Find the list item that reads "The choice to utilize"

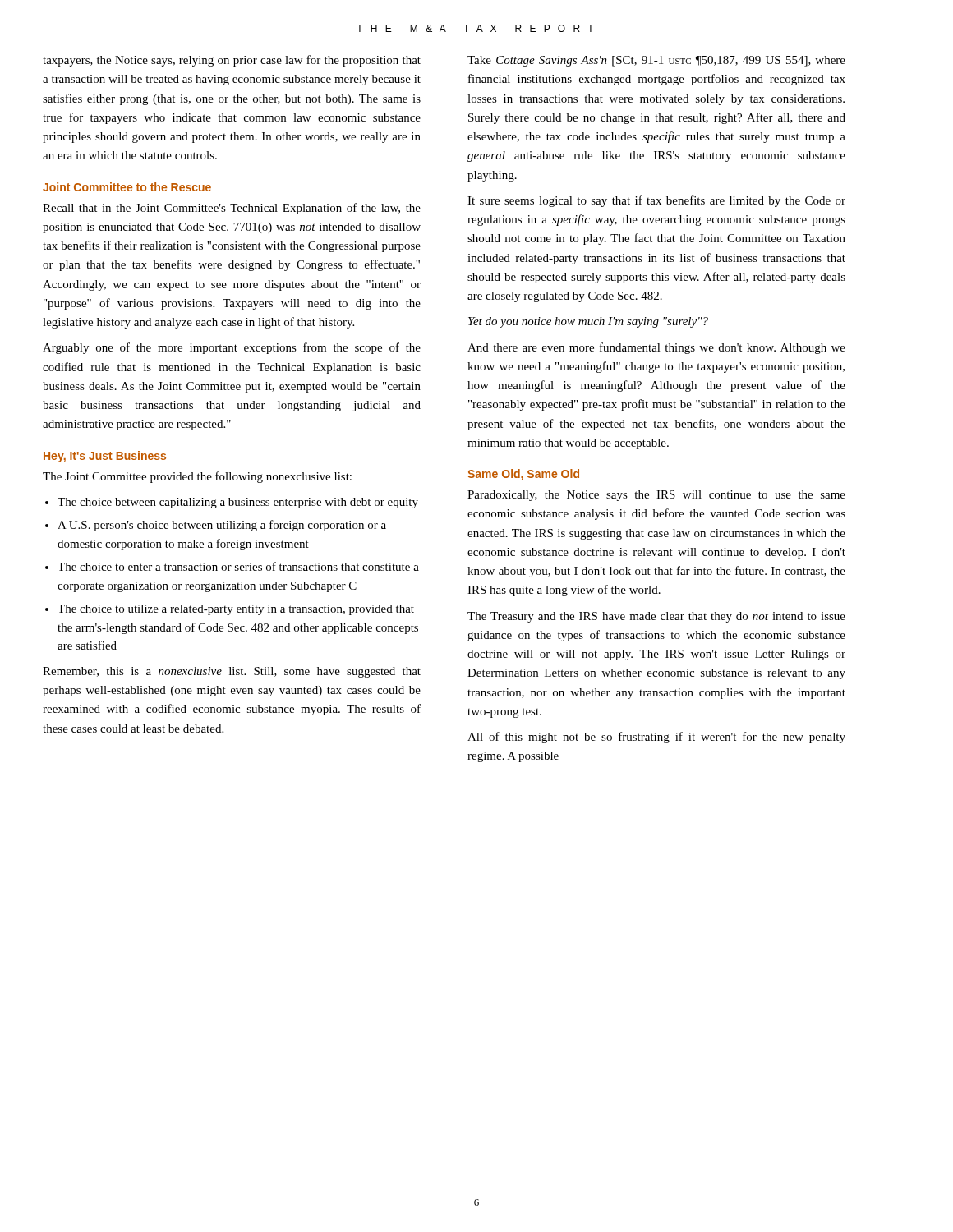click(238, 627)
